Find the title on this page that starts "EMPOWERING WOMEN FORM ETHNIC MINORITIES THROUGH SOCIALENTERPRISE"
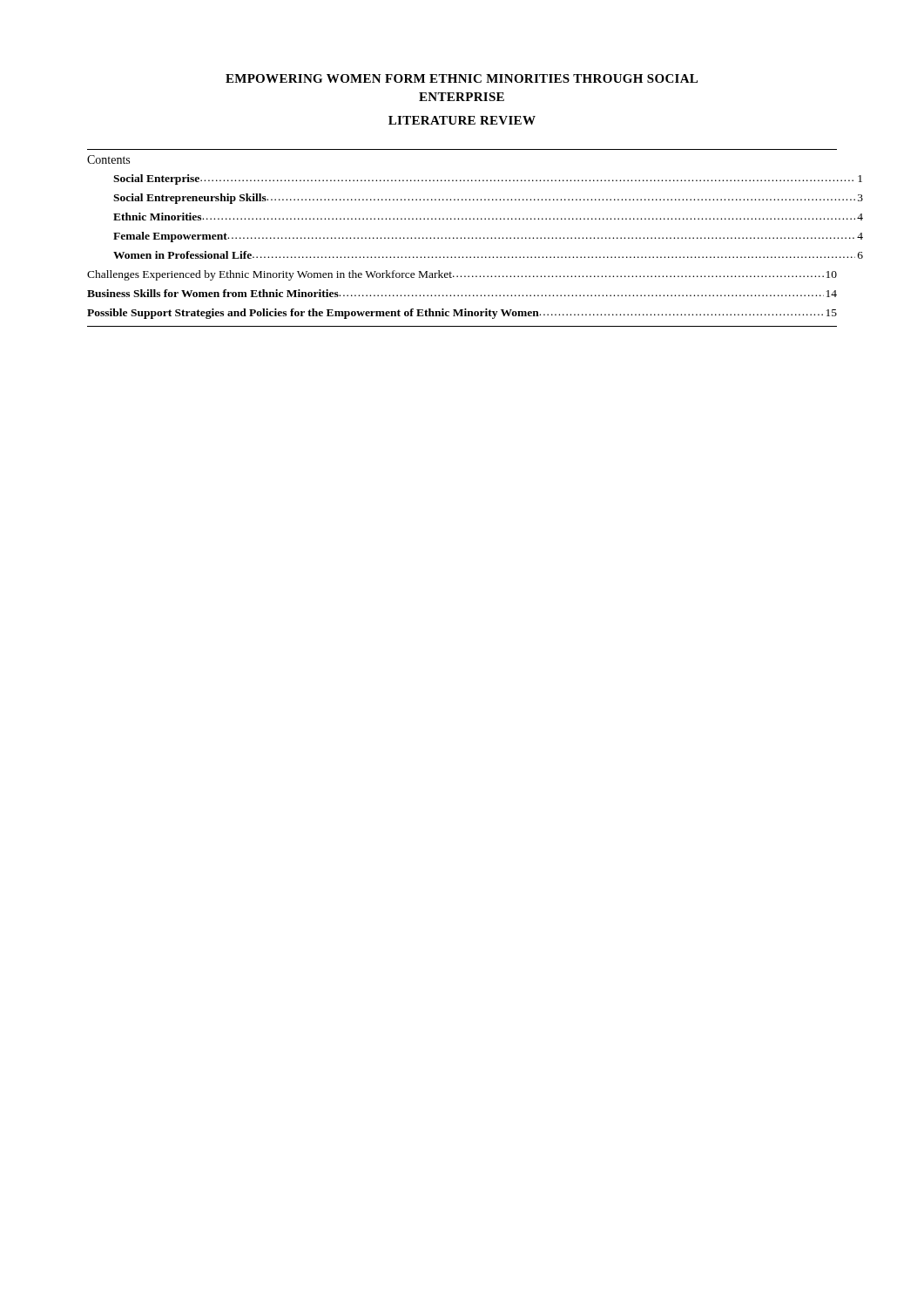 462,100
